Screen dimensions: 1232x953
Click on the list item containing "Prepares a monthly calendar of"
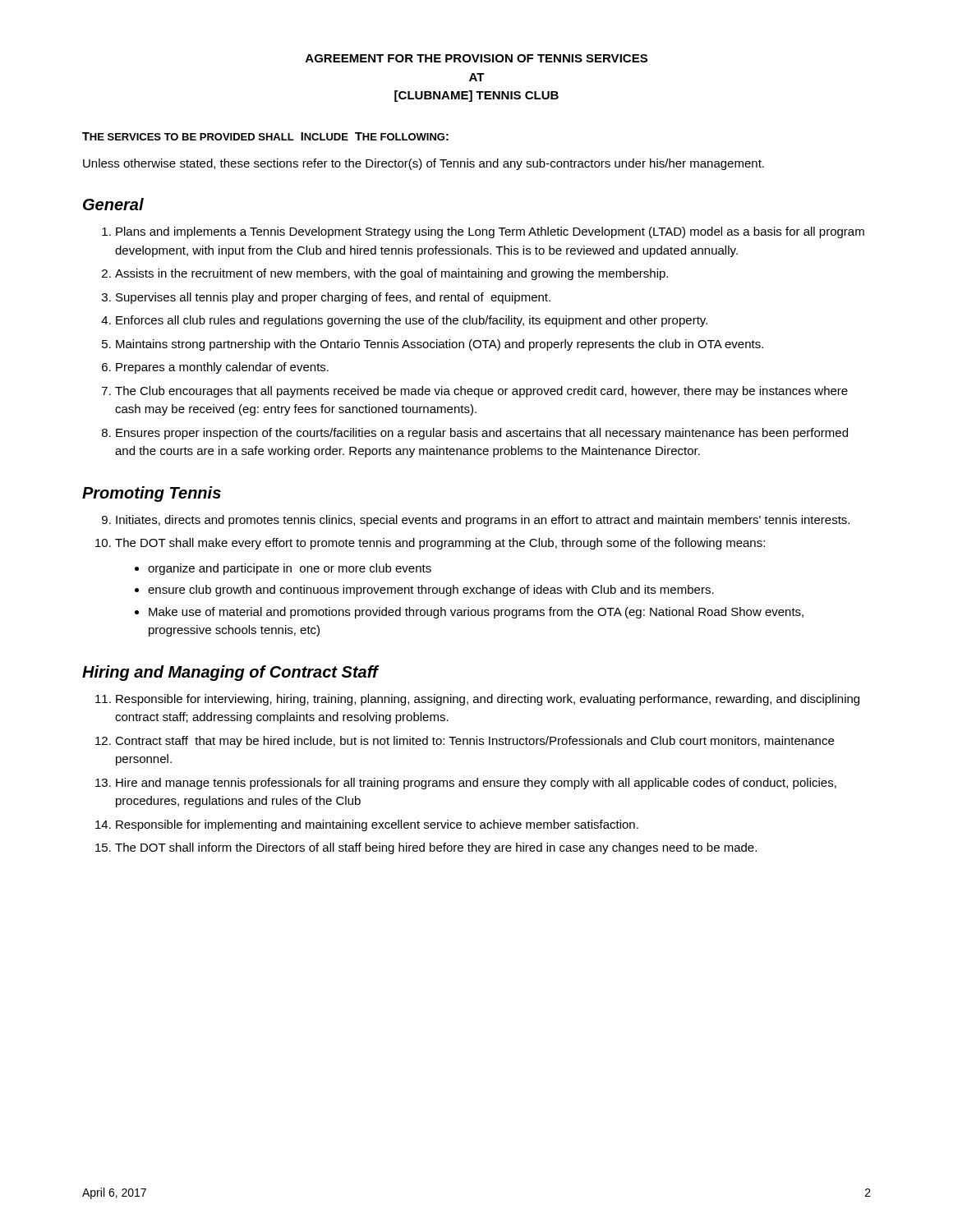click(x=222, y=367)
